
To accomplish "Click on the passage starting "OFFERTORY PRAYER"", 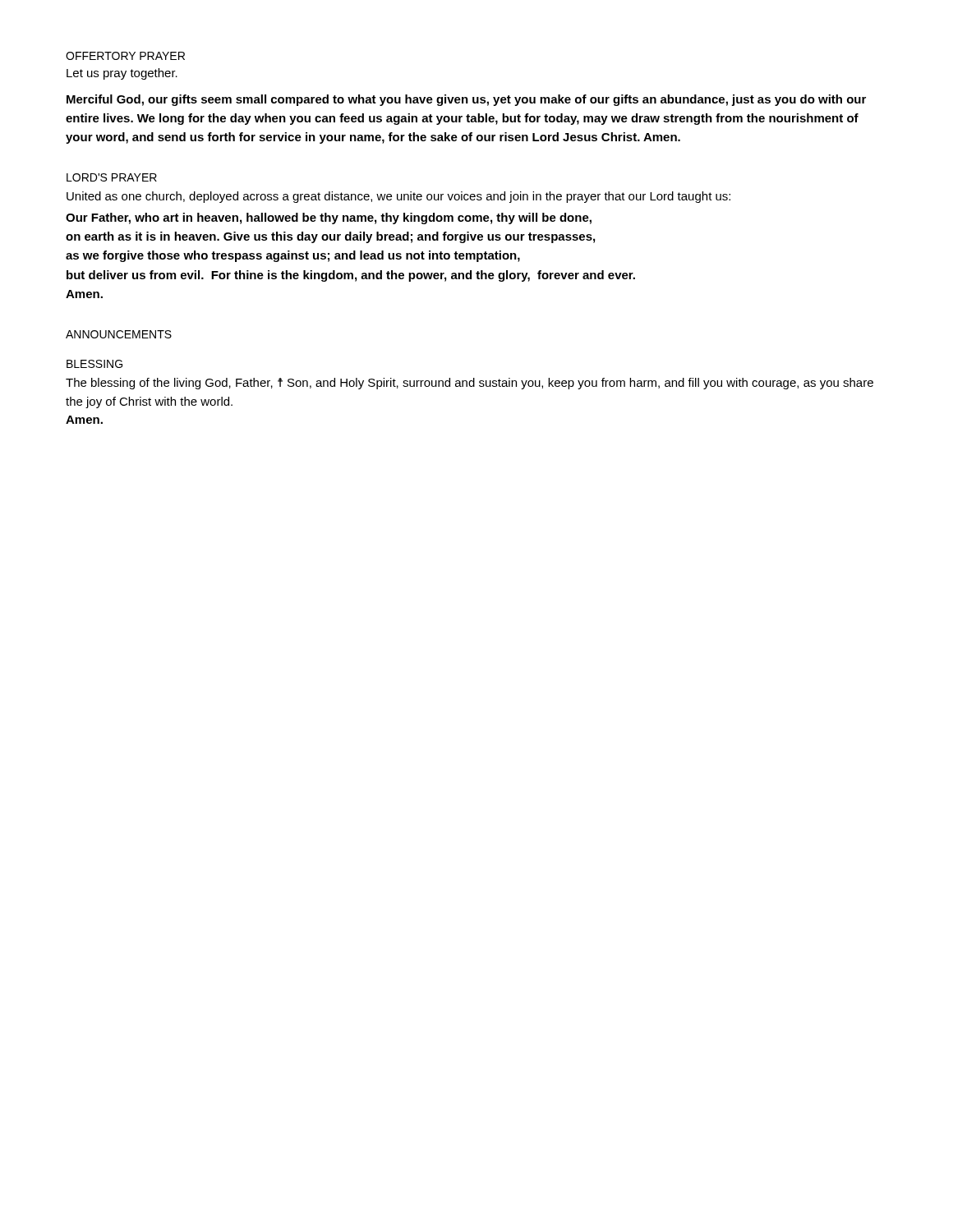I will click(126, 56).
